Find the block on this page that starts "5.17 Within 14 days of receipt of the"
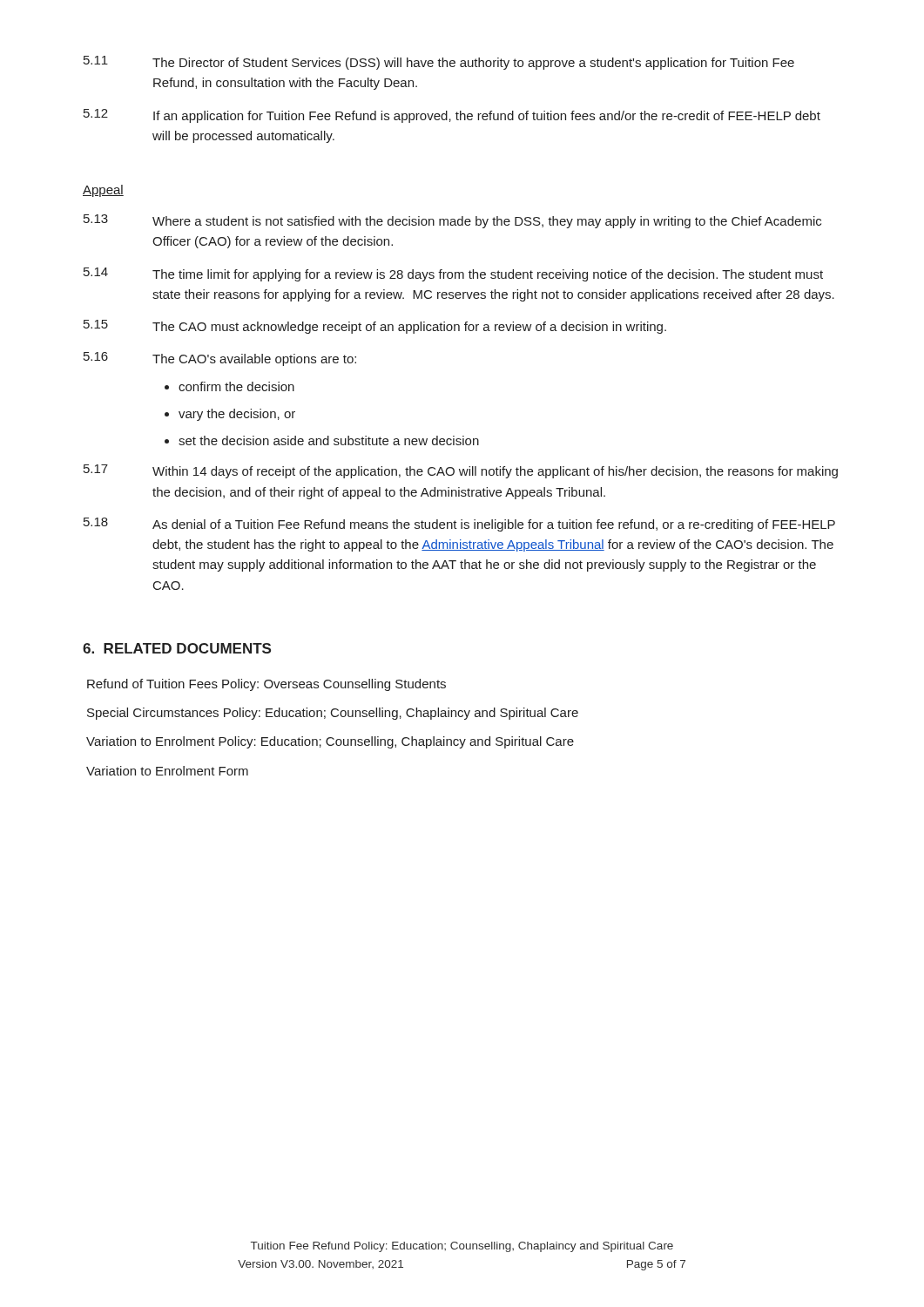 click(x=462, y=481)
